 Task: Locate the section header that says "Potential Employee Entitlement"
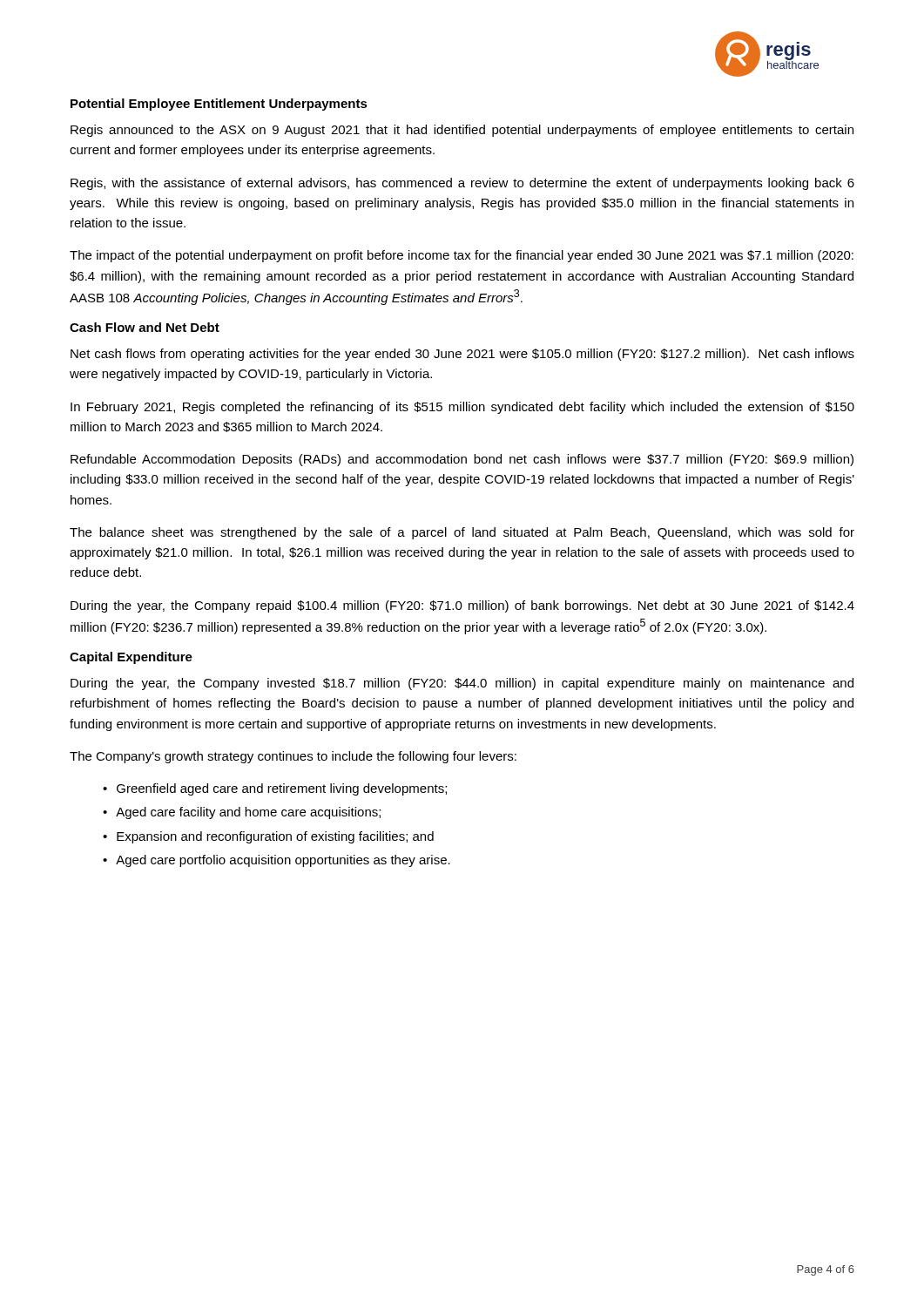click(218, 103)
